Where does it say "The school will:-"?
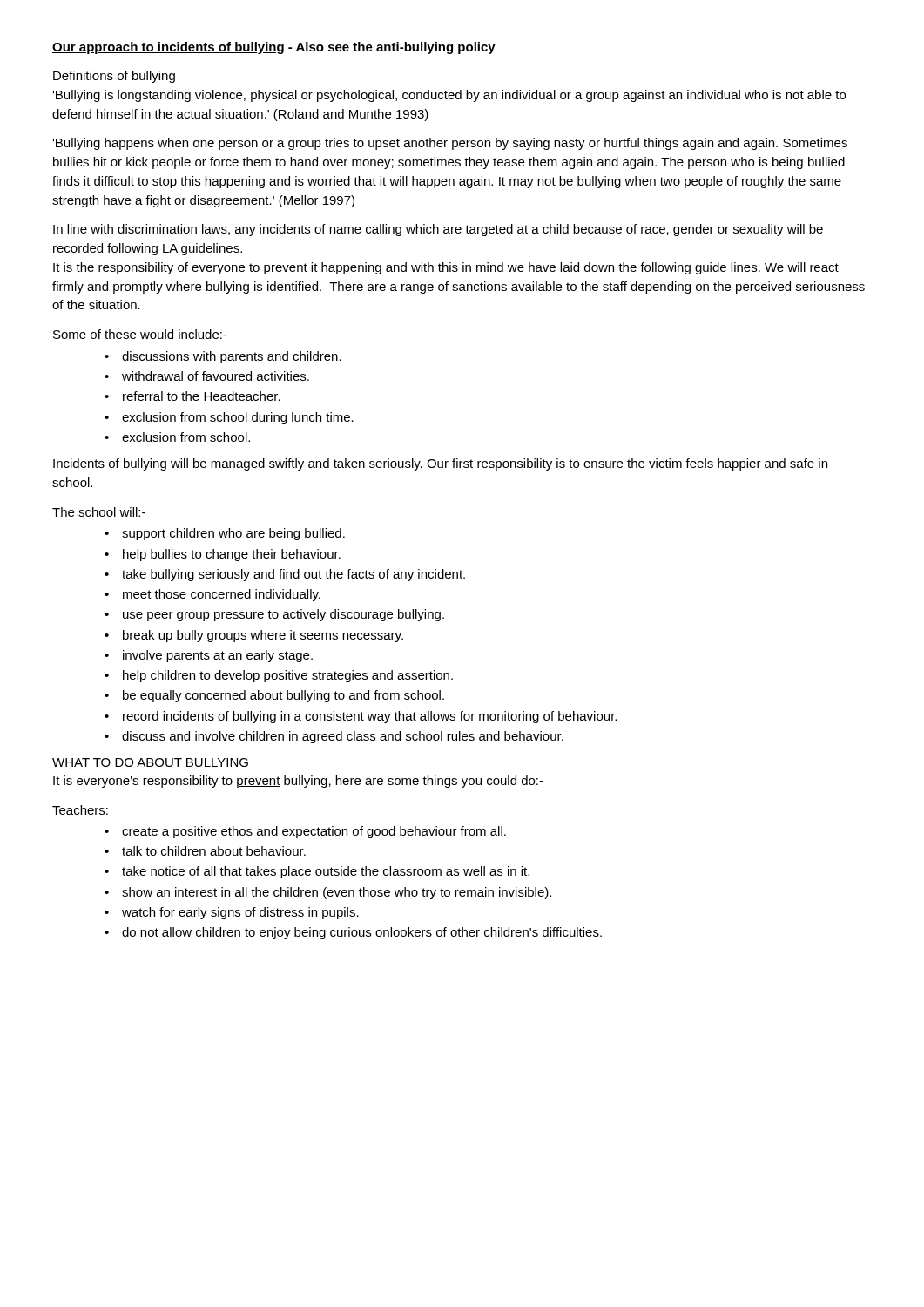This screenshot has width=924, height=1307. coord(99,511)
